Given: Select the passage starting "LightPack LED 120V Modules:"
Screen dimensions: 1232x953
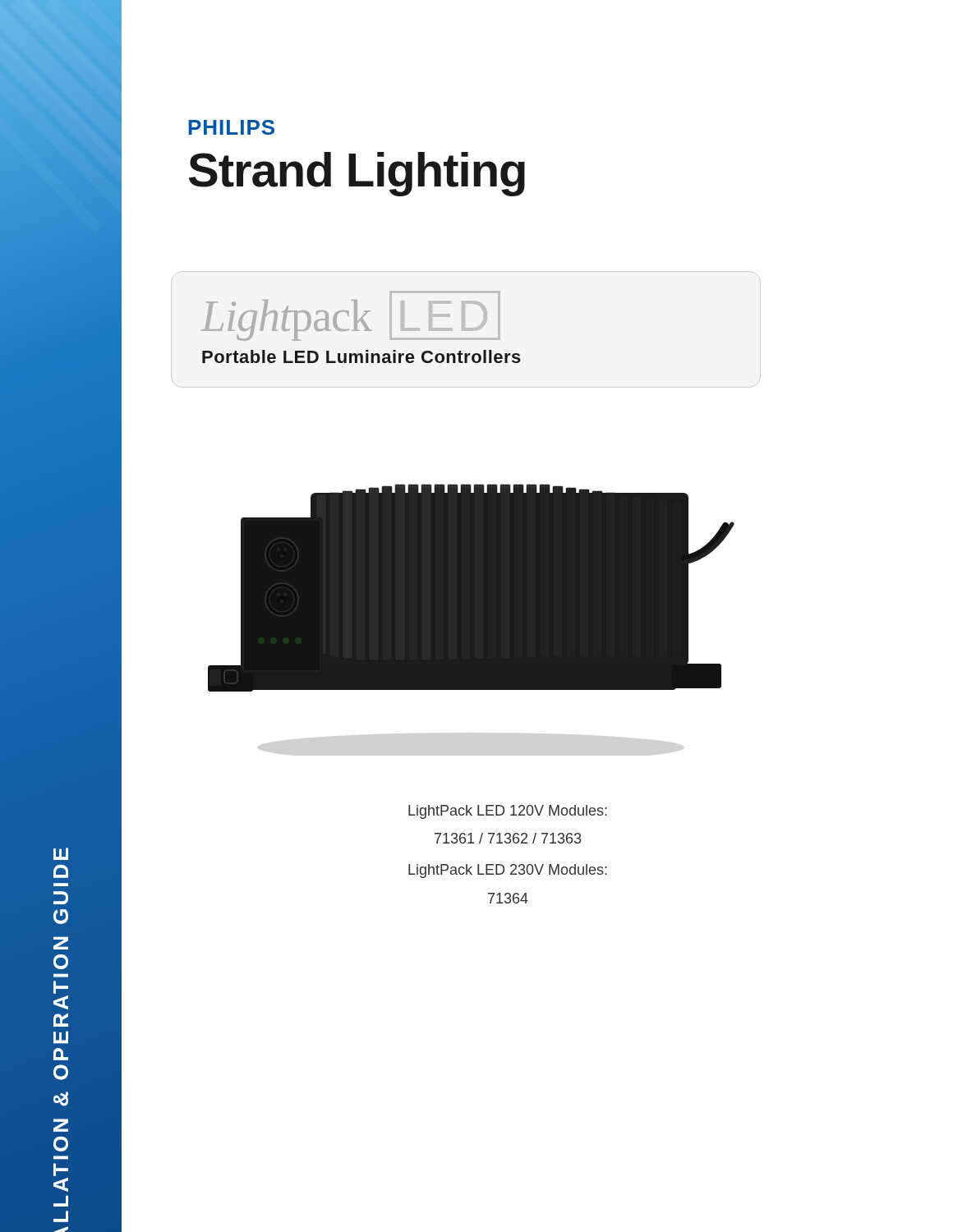Looking at the screenshot, I should pyautogui.click(x=508, y=855).
